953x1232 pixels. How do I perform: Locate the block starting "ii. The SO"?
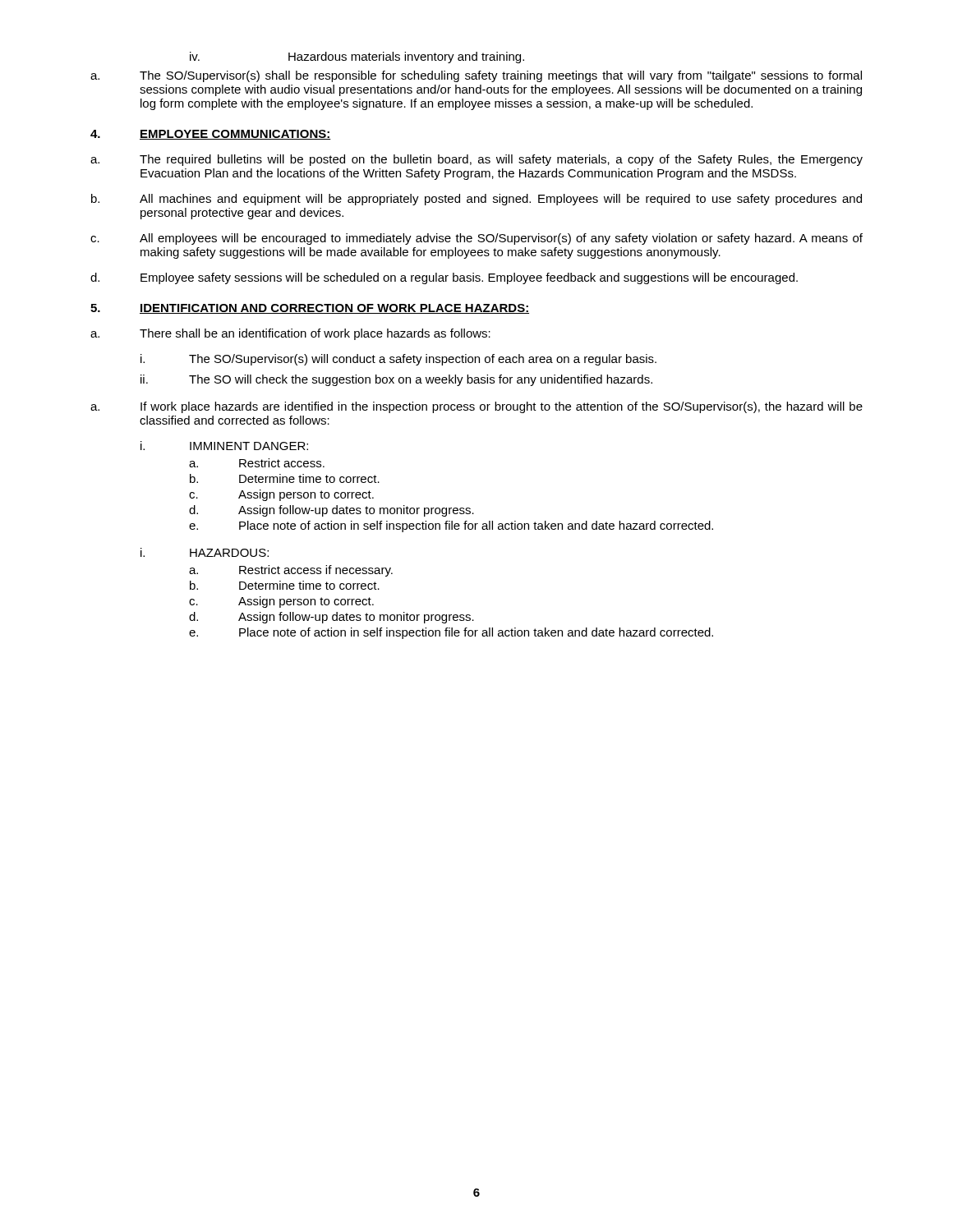point(501,379)
